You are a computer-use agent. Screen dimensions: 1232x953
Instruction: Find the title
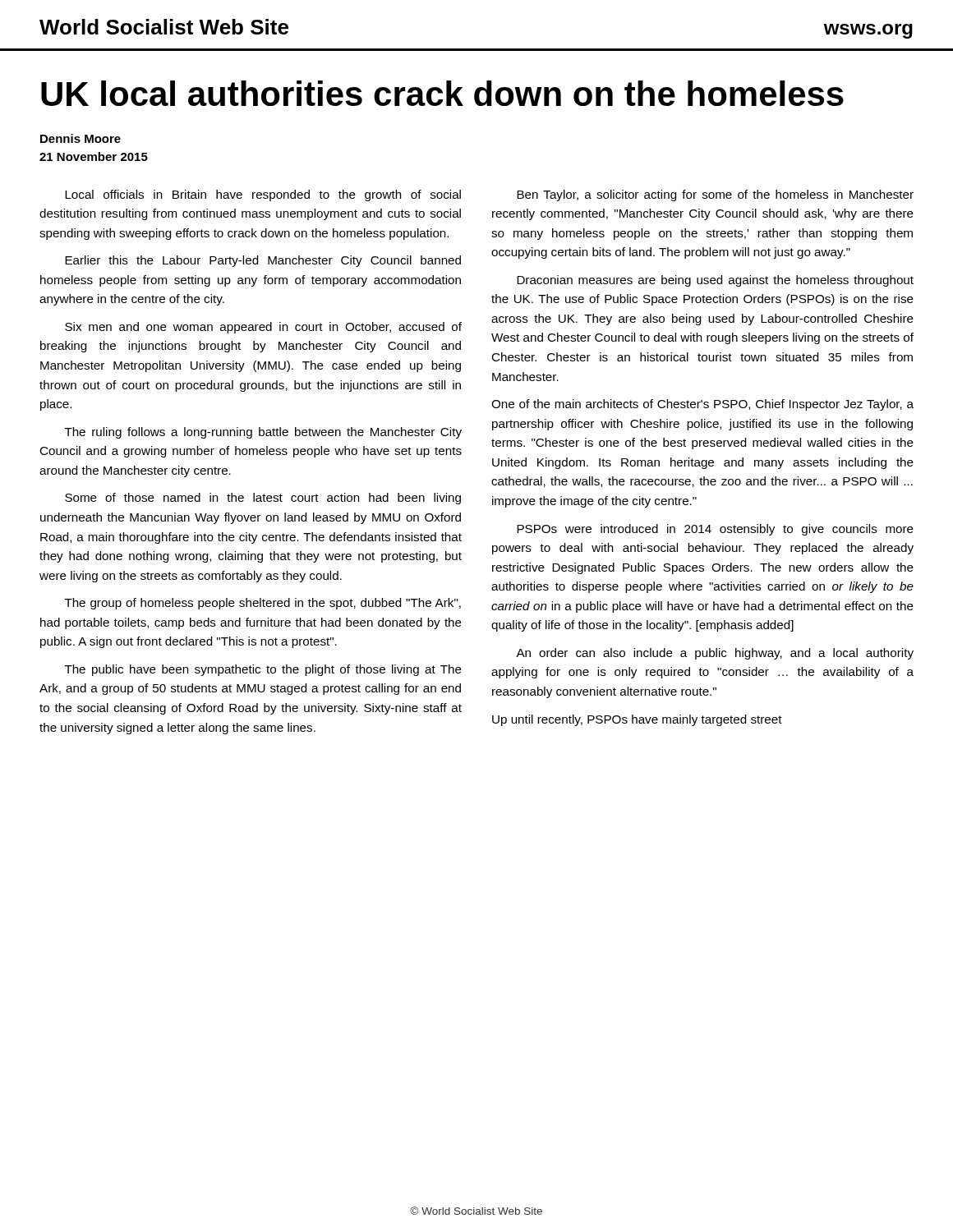[x=442, y=94]
